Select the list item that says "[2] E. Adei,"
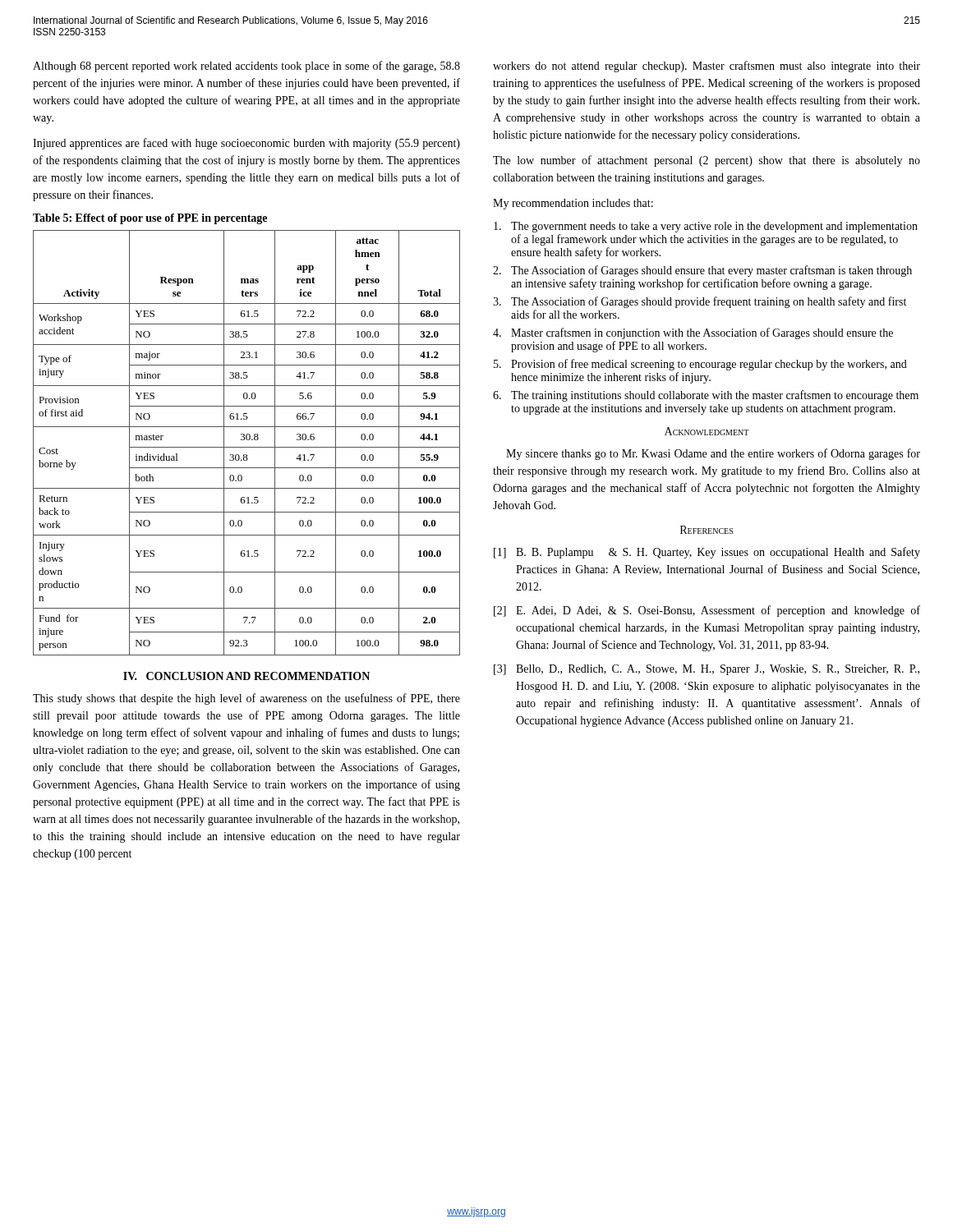 click(x=707, y=628)
